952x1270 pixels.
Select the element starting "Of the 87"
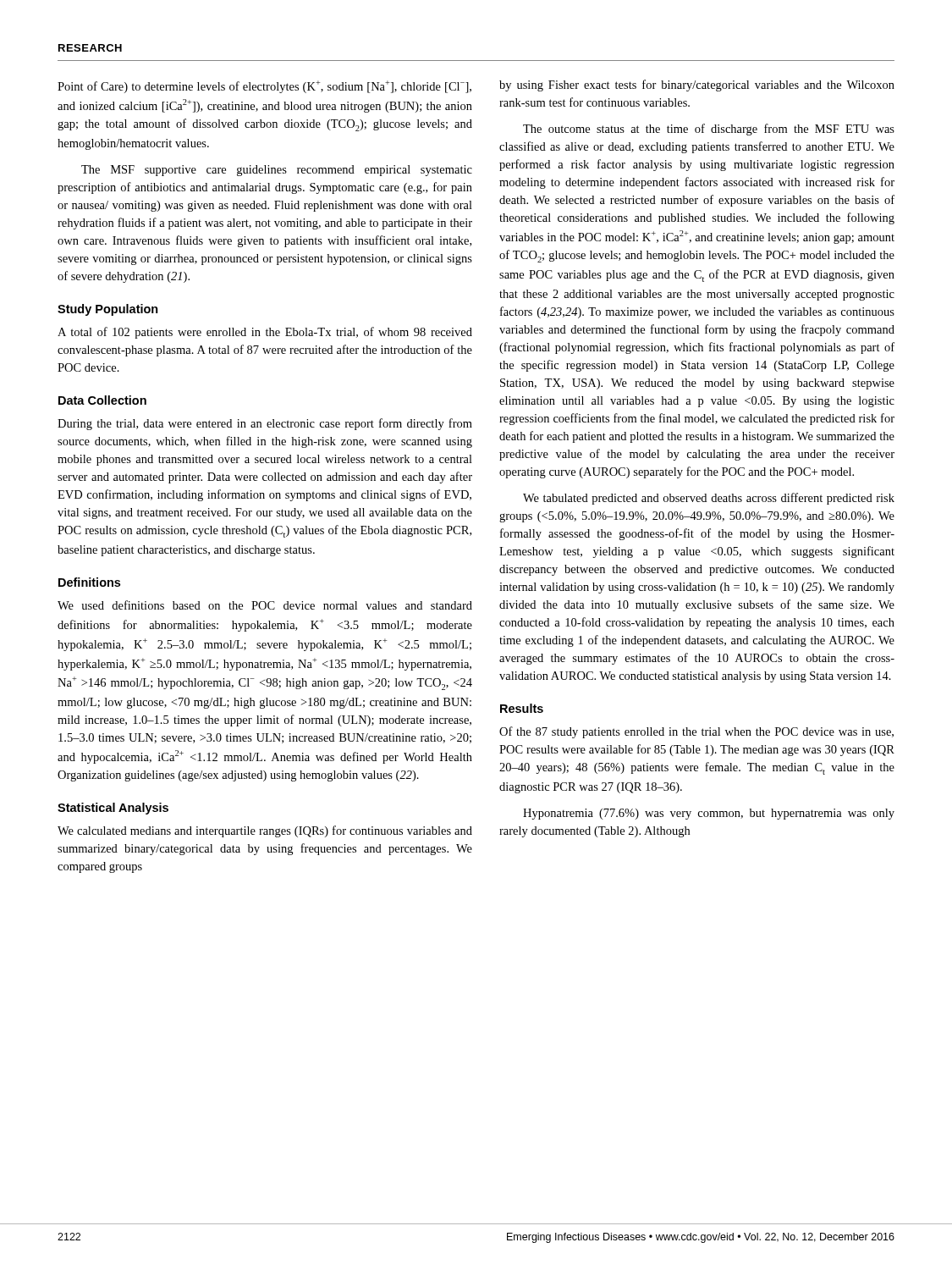[697, 760]
